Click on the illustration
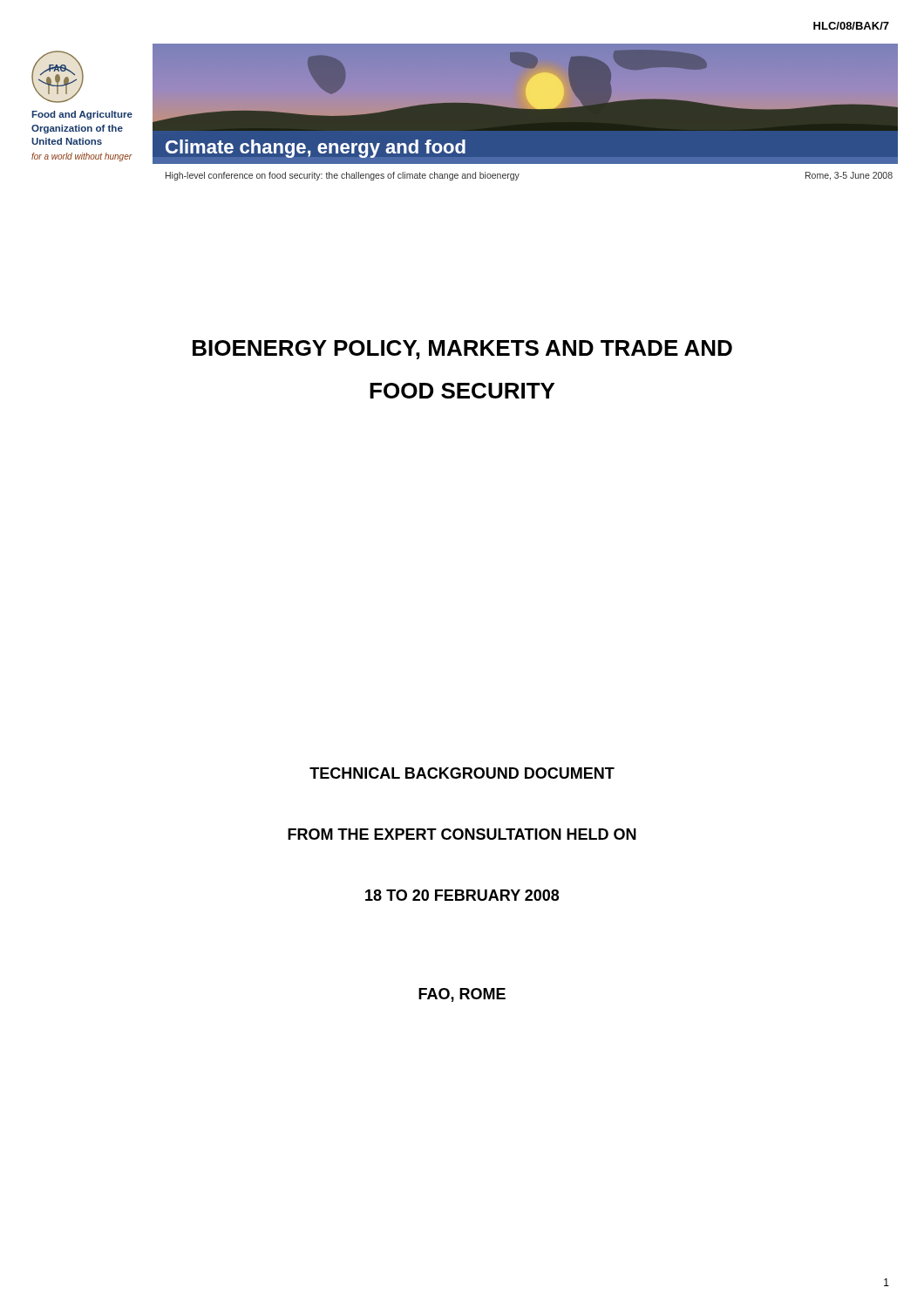 pyautogui.click(x=462, y=120)
